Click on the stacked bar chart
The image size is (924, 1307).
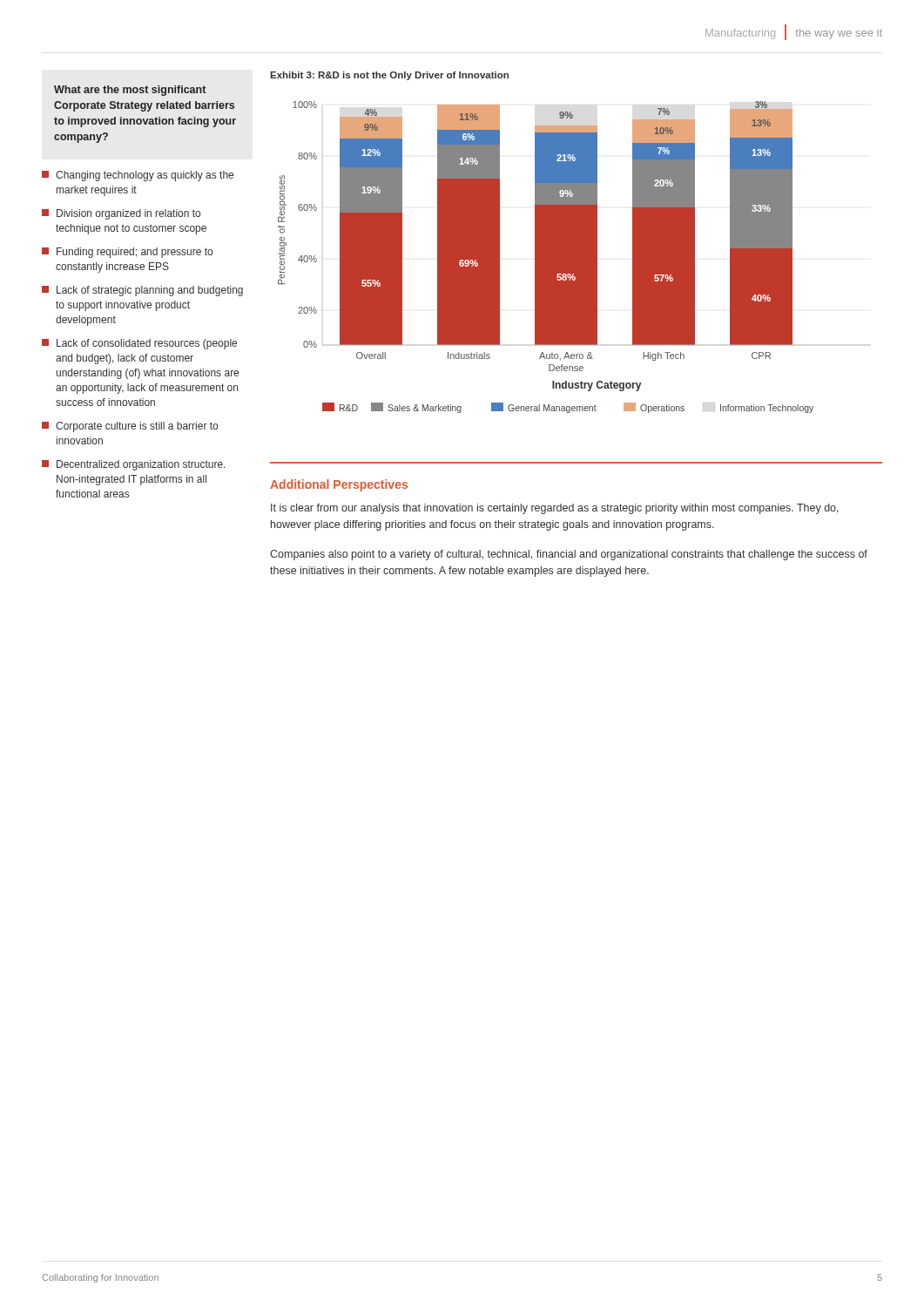(x=576, y=256)
